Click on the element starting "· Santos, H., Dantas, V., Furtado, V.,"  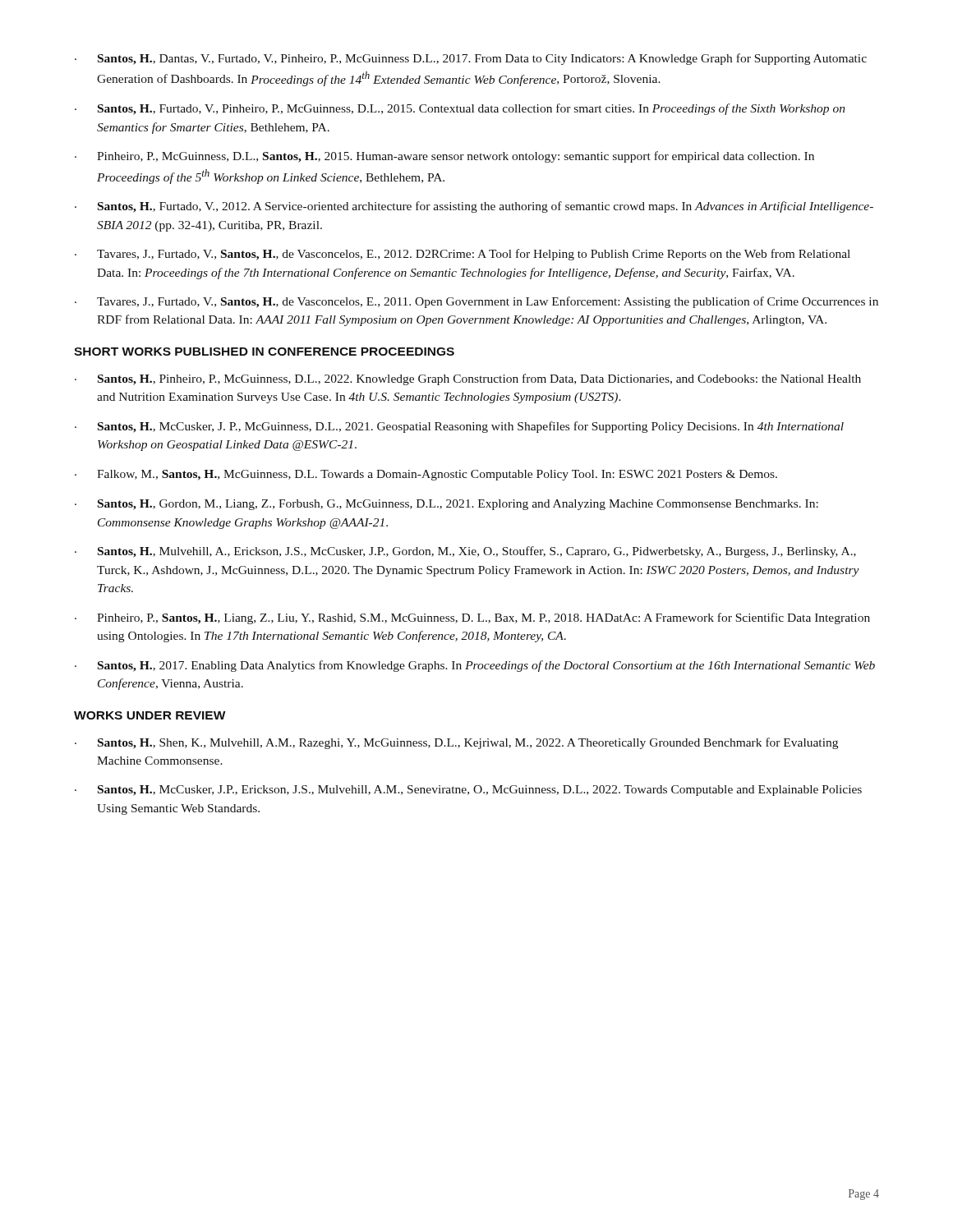476,69
